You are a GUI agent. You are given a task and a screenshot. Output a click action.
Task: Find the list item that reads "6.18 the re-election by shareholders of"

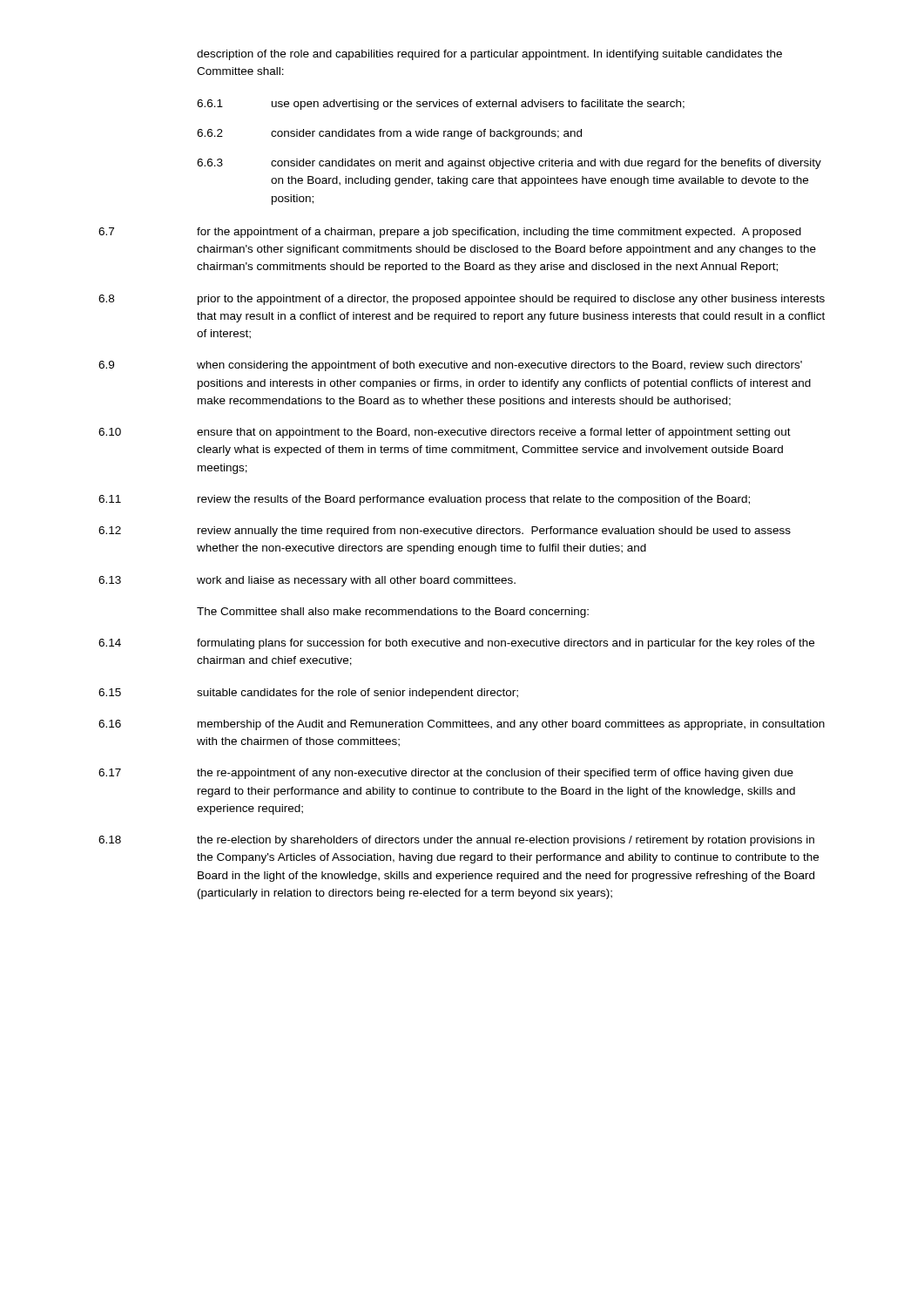pyautogui.click(x=462, y=867)
